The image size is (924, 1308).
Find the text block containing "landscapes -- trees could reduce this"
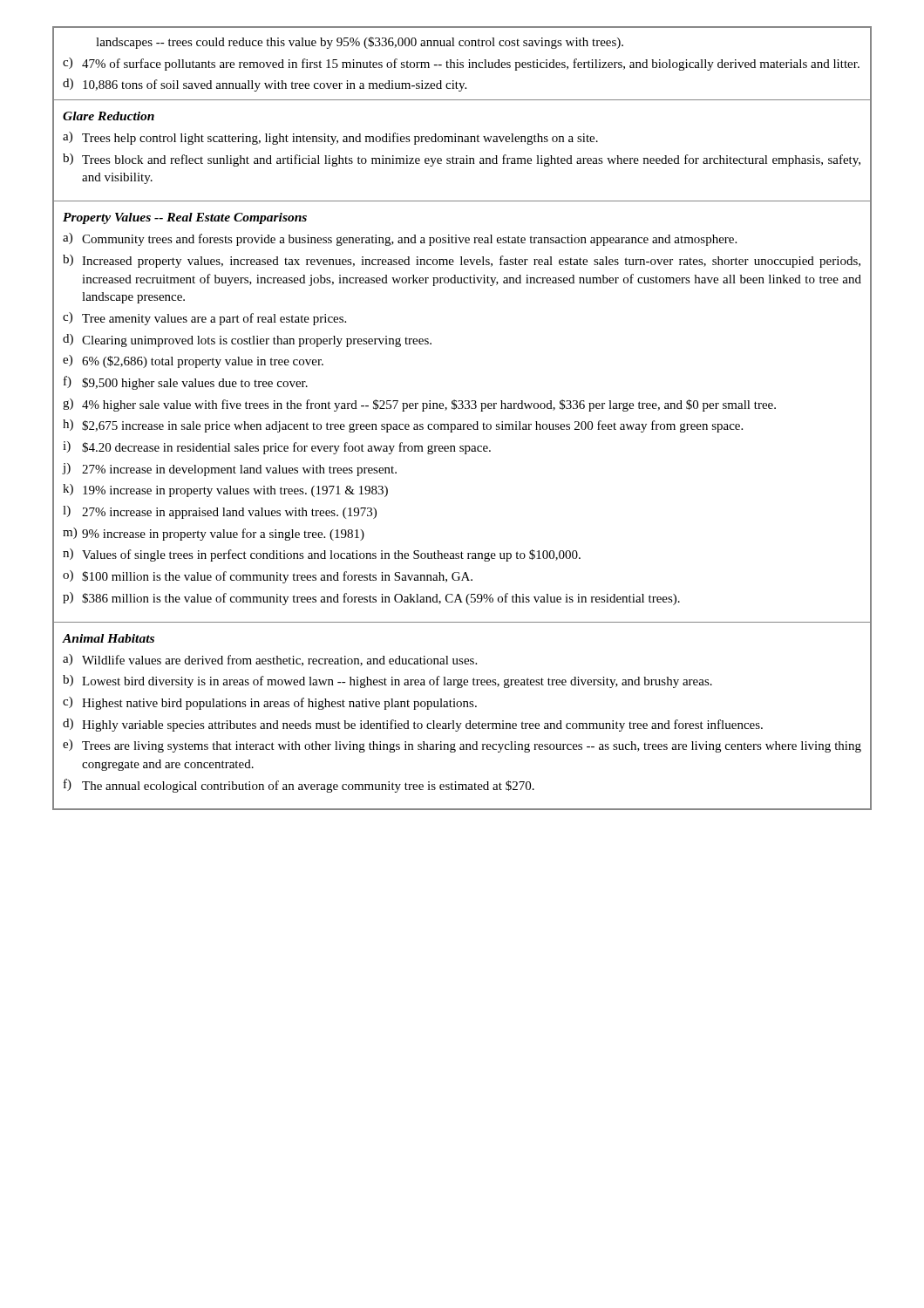tap(360, 42)
